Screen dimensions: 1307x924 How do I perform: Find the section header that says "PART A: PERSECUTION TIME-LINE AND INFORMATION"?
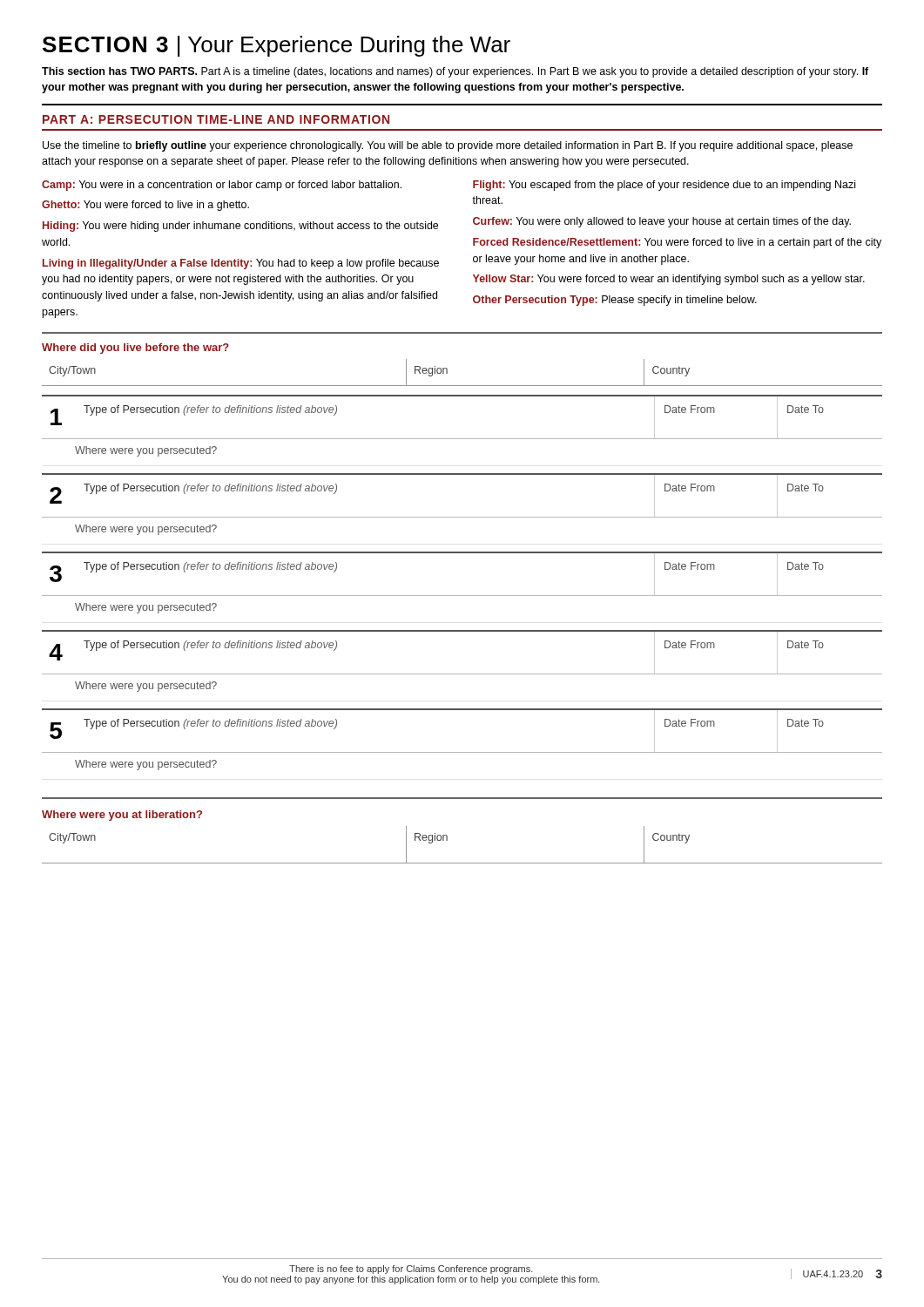click(216, 120)
